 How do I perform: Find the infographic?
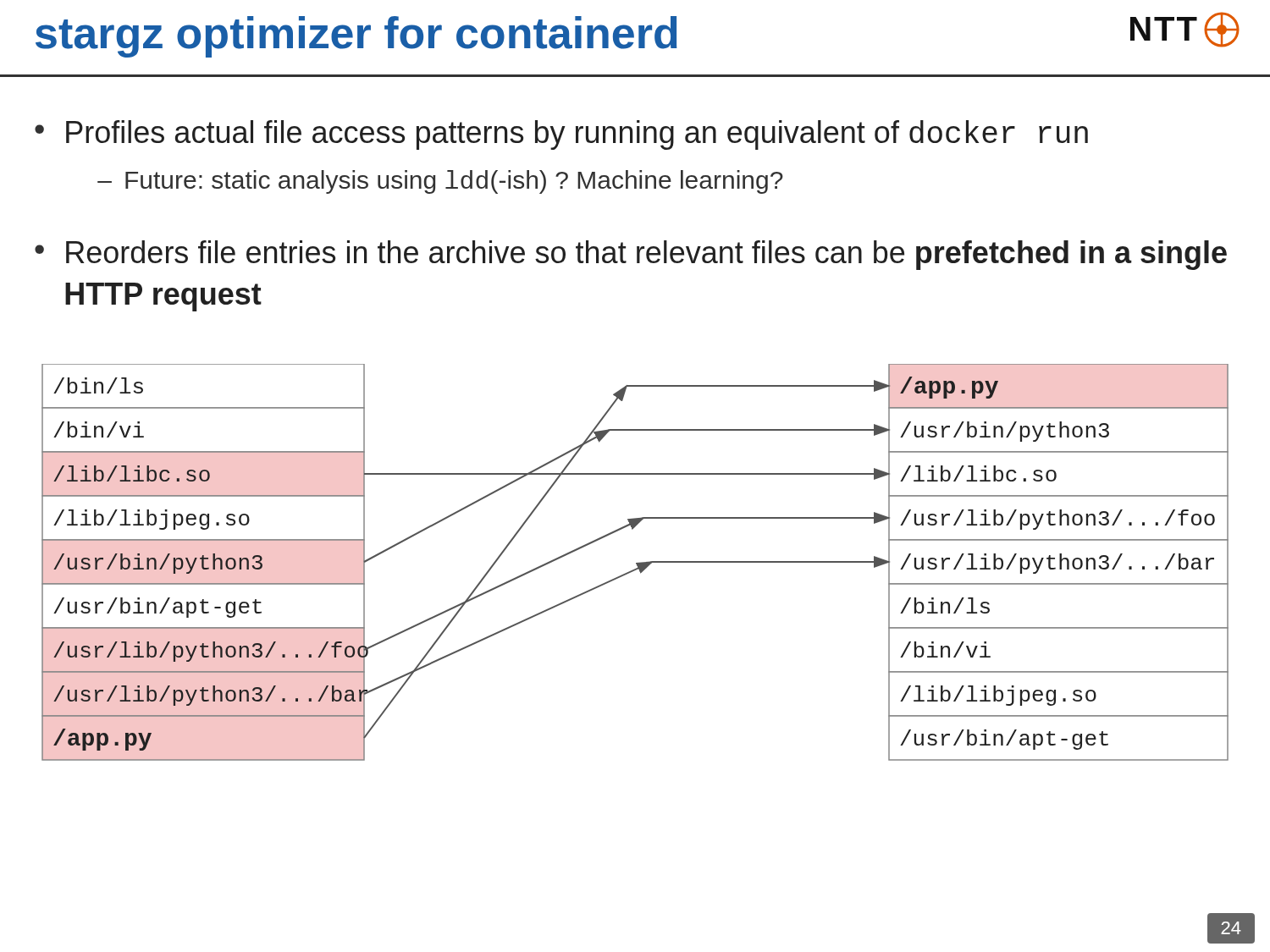(x=635, y=609)
